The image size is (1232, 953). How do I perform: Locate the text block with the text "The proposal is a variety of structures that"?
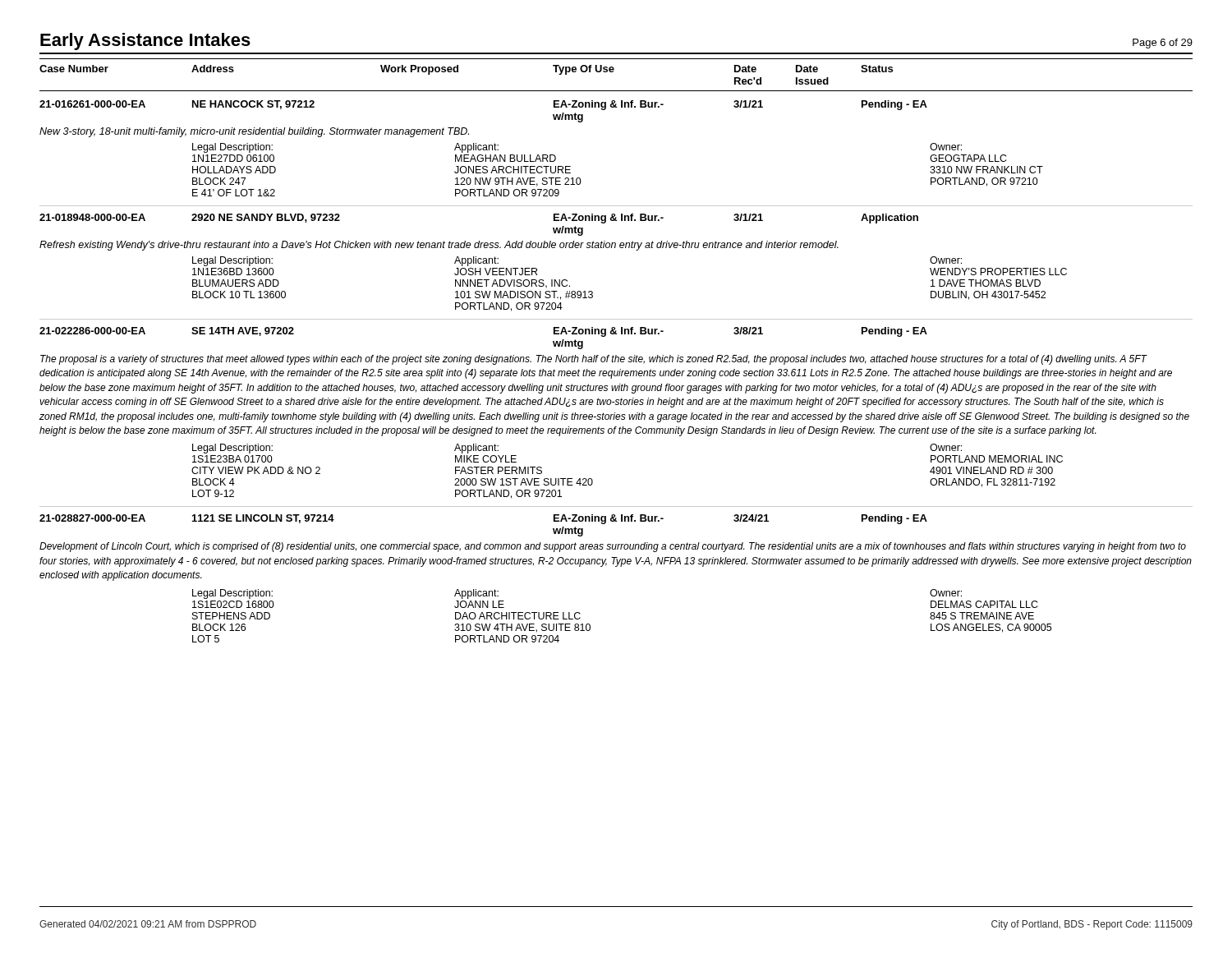coord(614,395)
